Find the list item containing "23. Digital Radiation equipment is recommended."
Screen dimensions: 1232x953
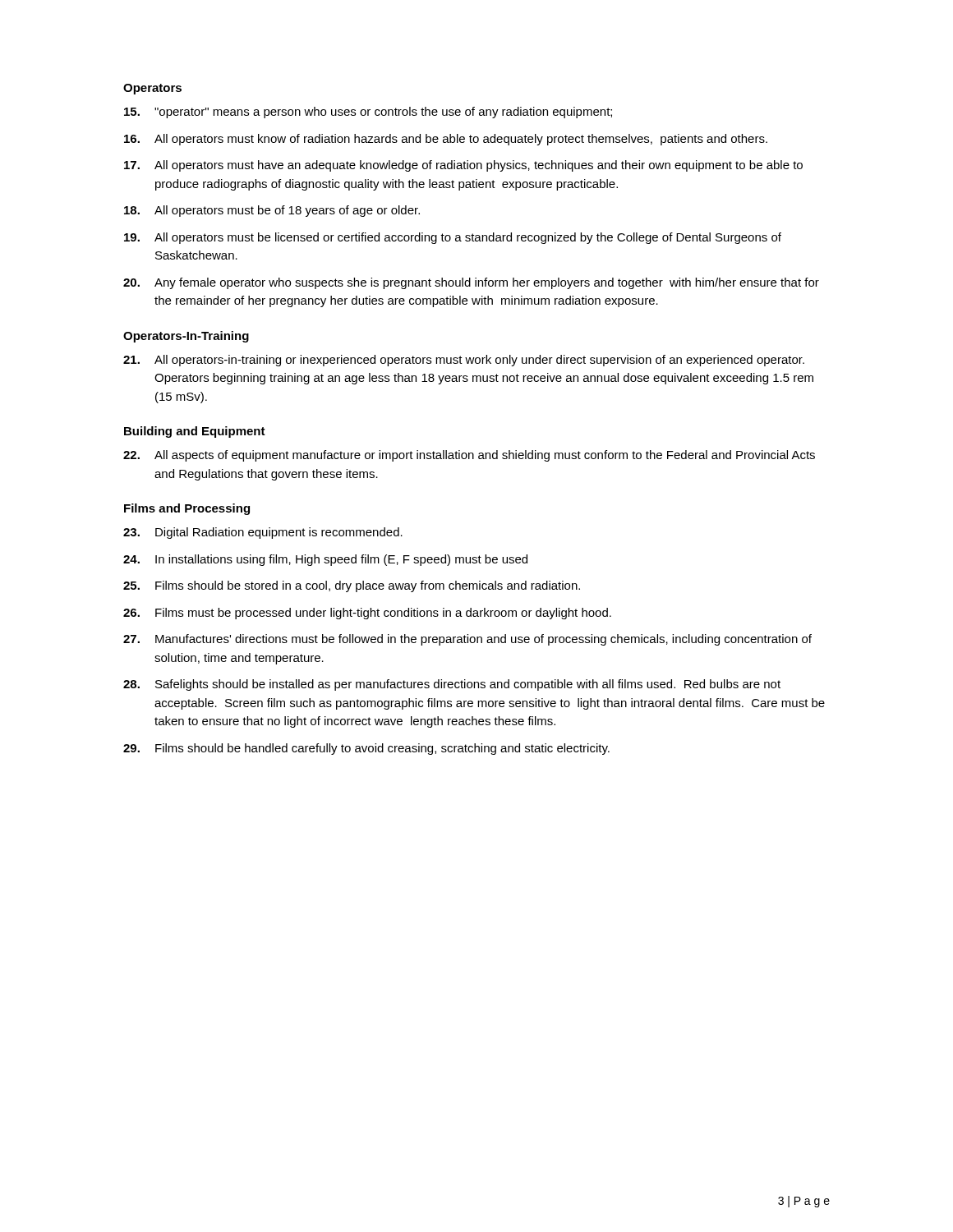point(263,533)
